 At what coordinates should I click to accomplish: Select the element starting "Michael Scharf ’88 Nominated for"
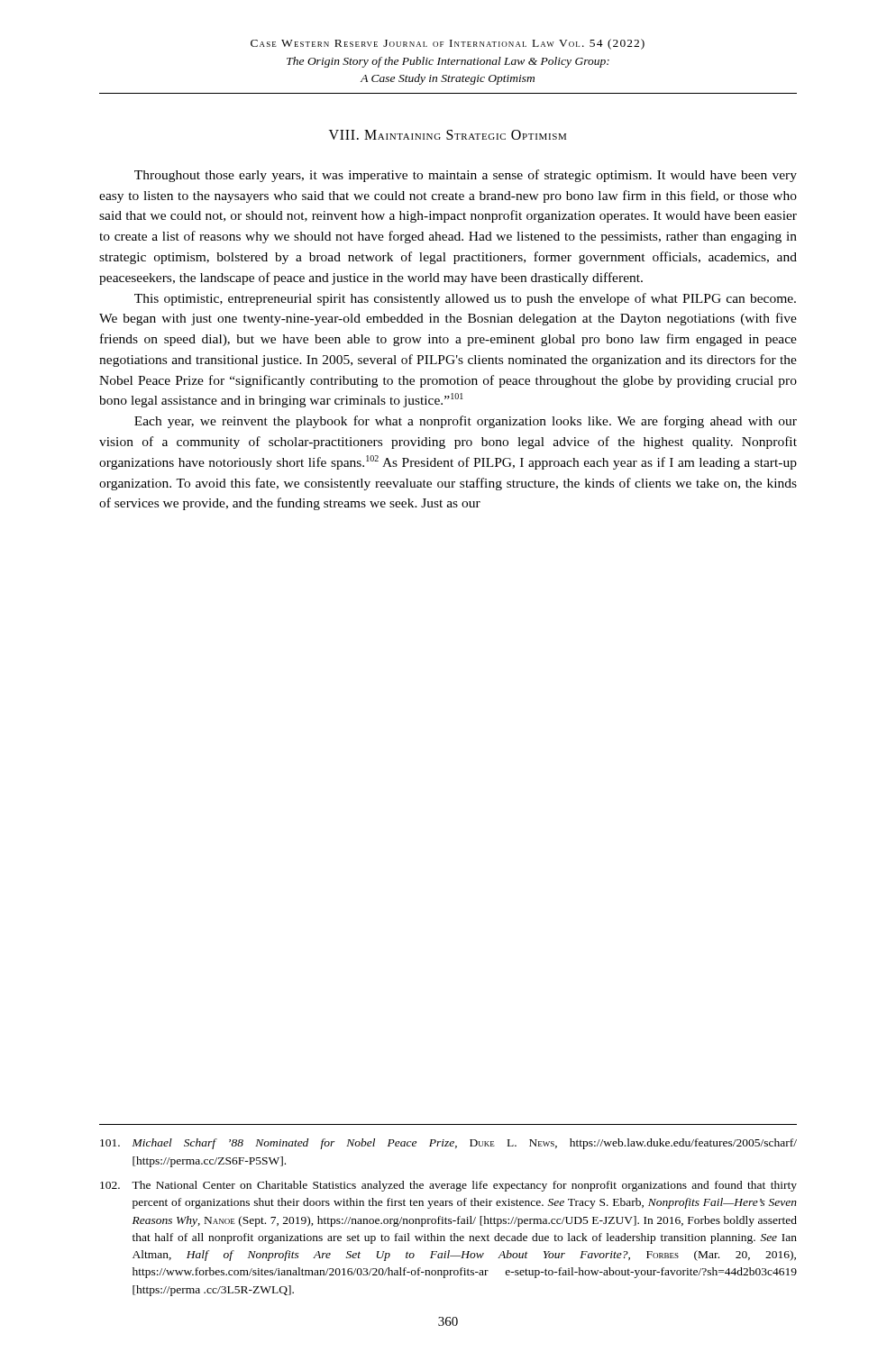(x=448, y=1152)
